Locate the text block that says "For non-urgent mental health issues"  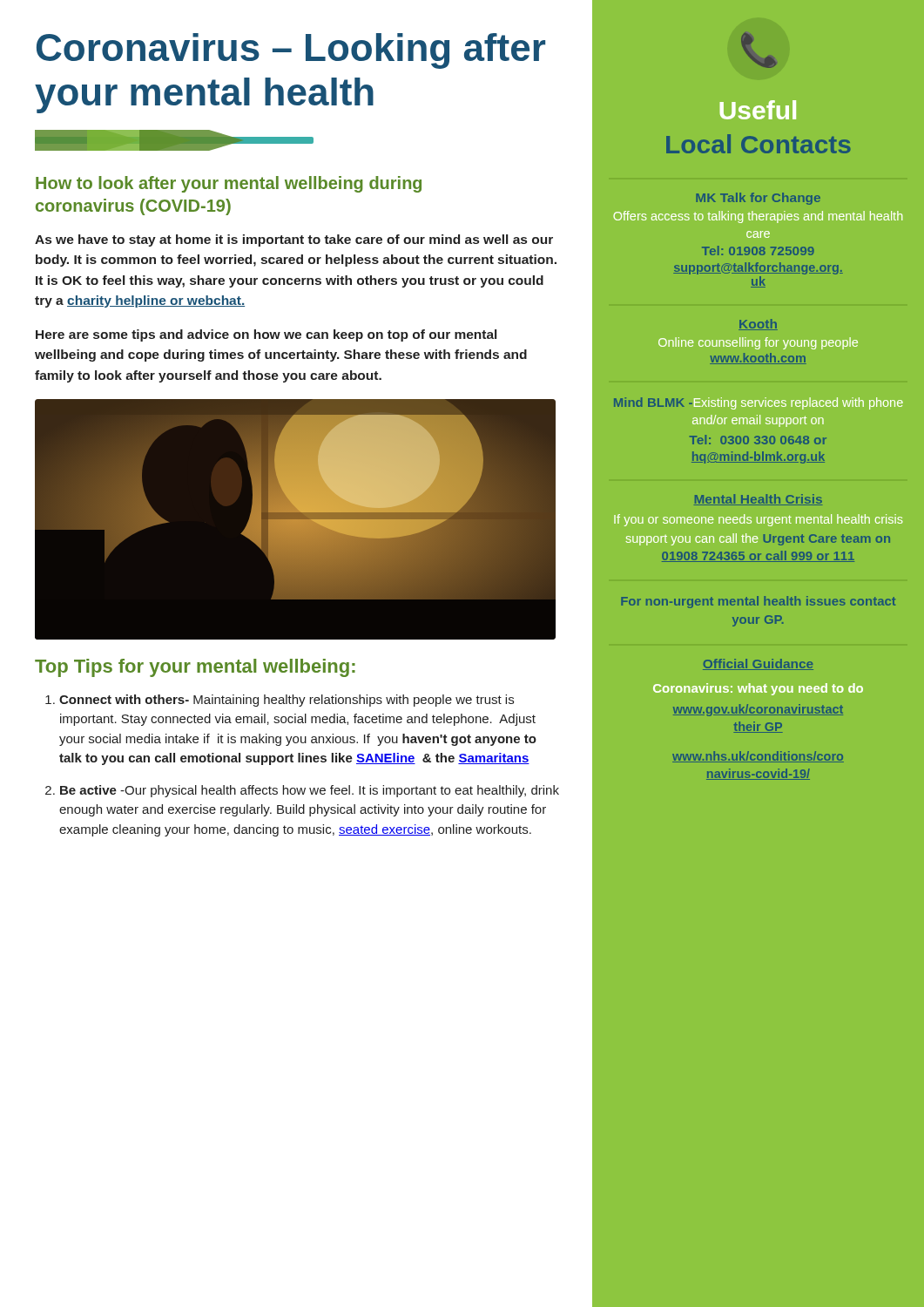(758, 609)
